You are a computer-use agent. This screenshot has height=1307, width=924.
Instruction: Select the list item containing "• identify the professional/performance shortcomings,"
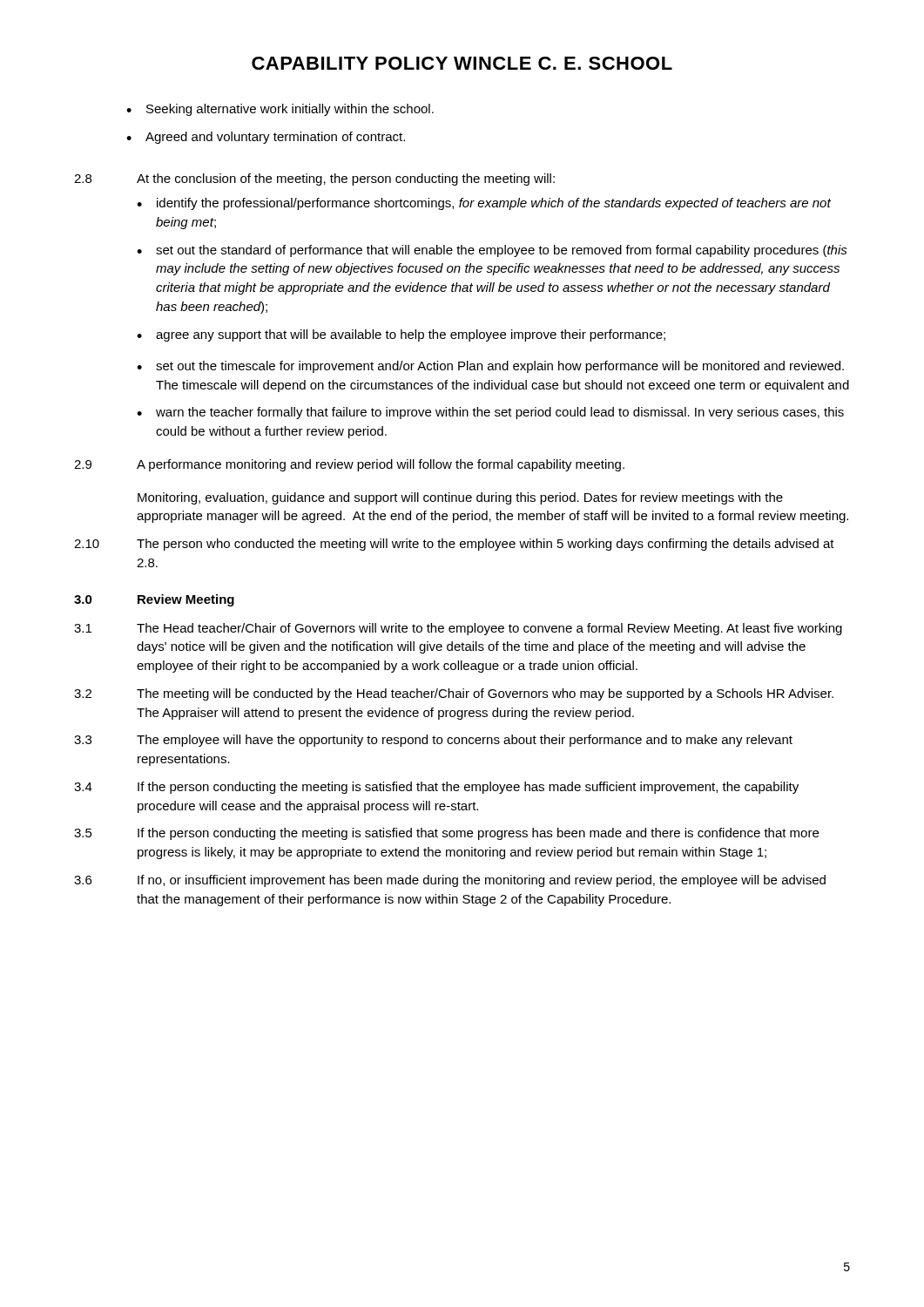click(x=493, y=213)
